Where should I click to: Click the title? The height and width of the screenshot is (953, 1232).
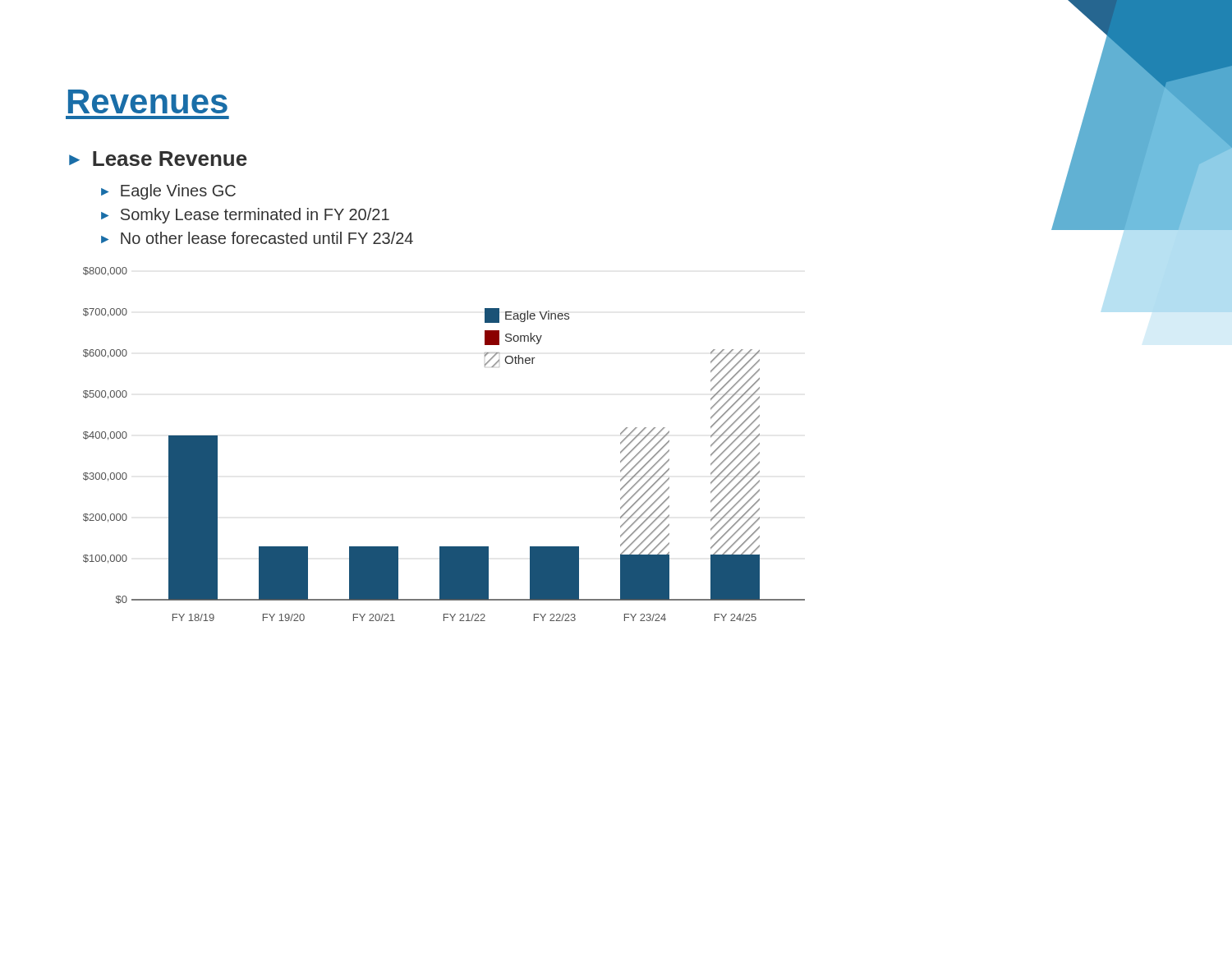[x=476, y=102]
